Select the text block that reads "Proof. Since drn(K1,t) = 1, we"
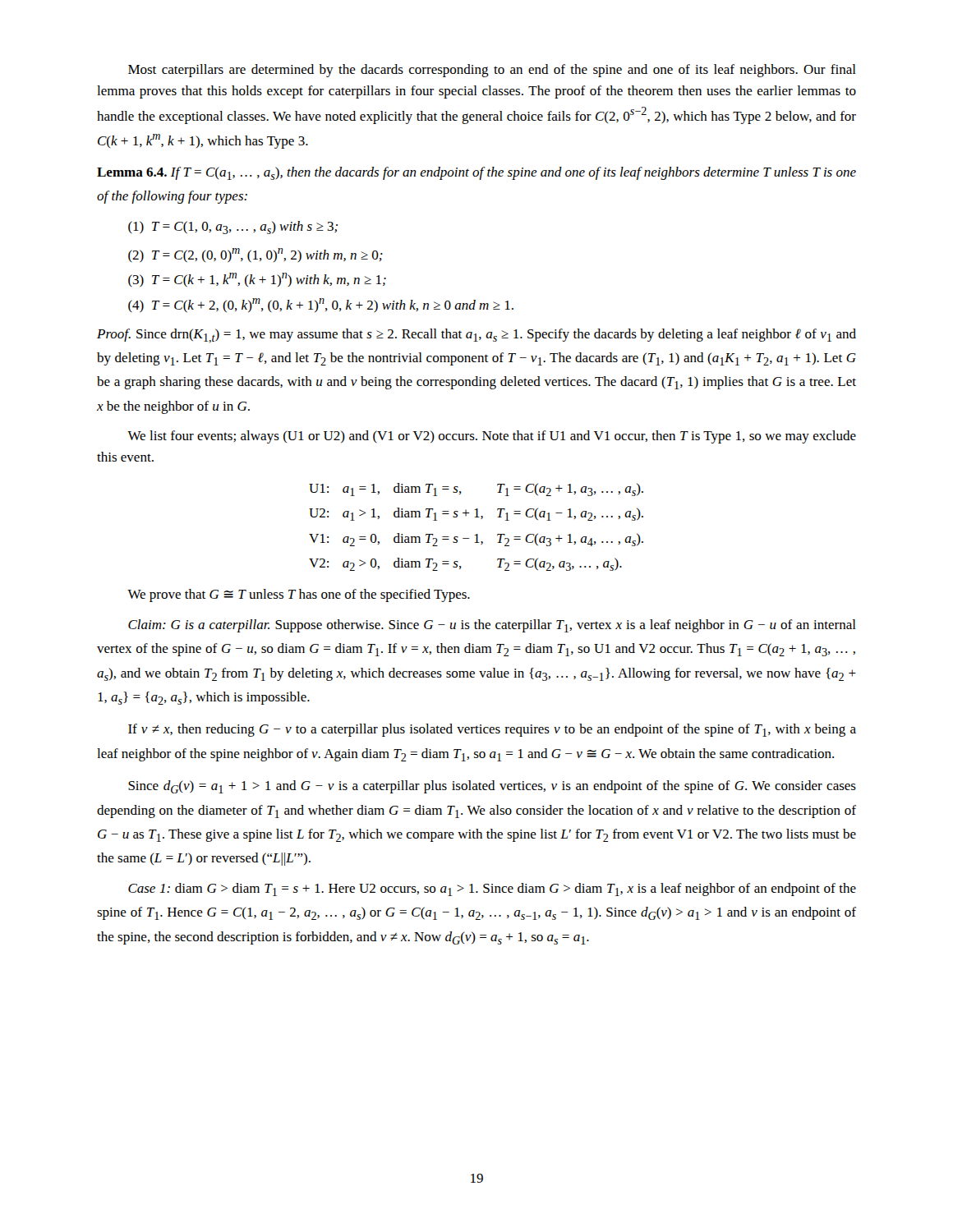 476,370
